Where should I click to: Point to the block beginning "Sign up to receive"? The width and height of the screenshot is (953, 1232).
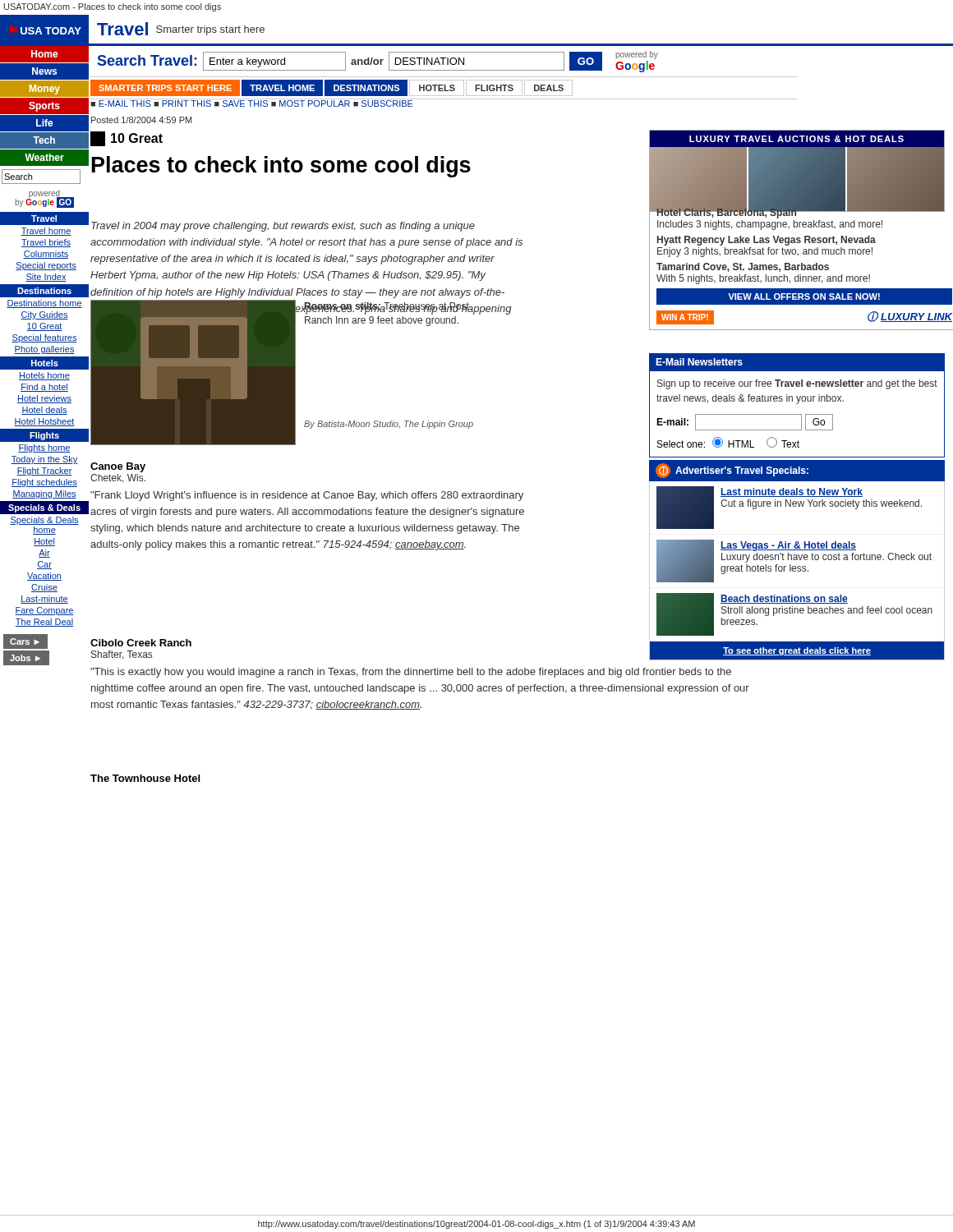(797, 391)
